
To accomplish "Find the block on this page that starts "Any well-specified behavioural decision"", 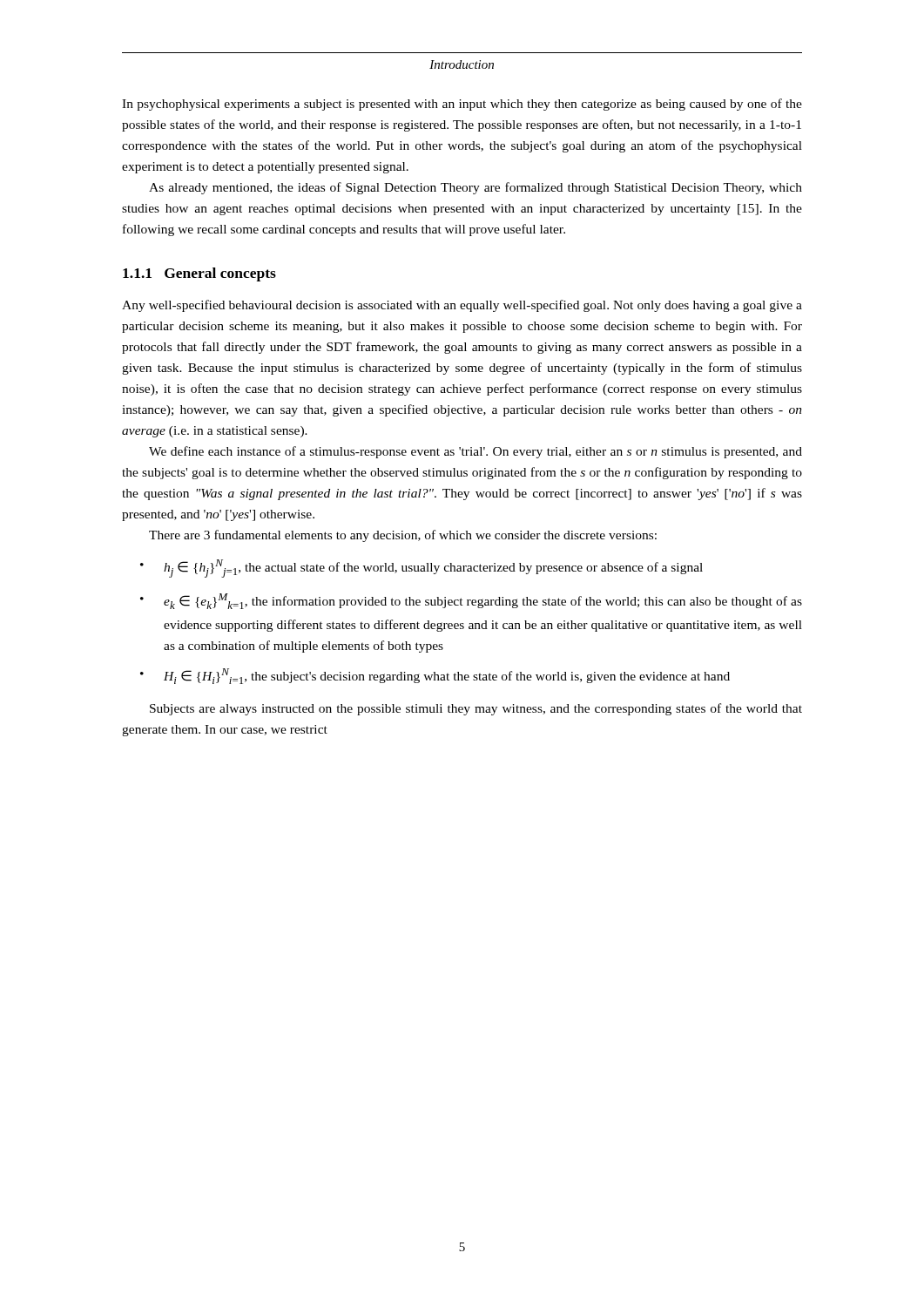I will (462, 368).
